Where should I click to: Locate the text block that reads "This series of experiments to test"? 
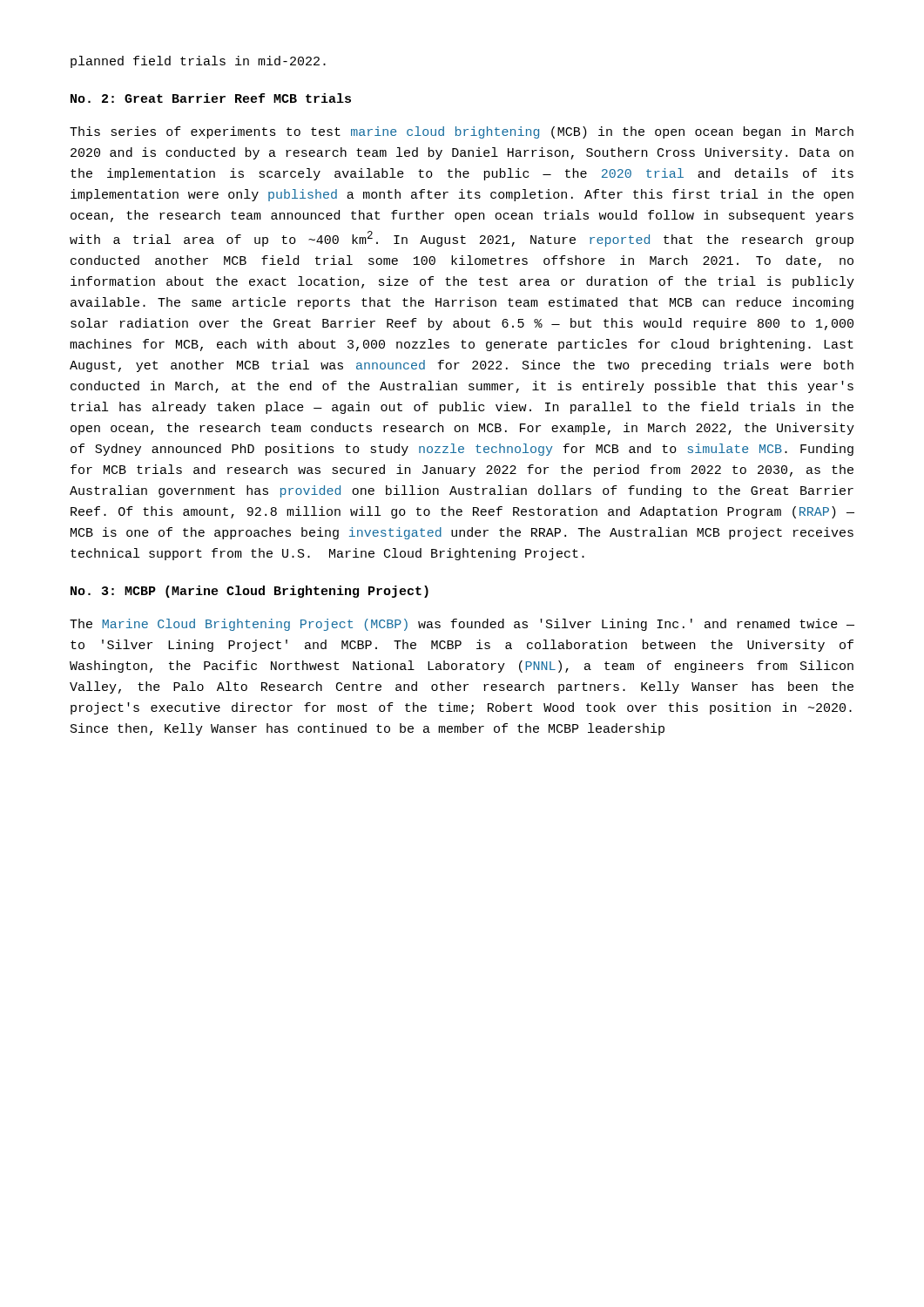(x=462, y=344)
